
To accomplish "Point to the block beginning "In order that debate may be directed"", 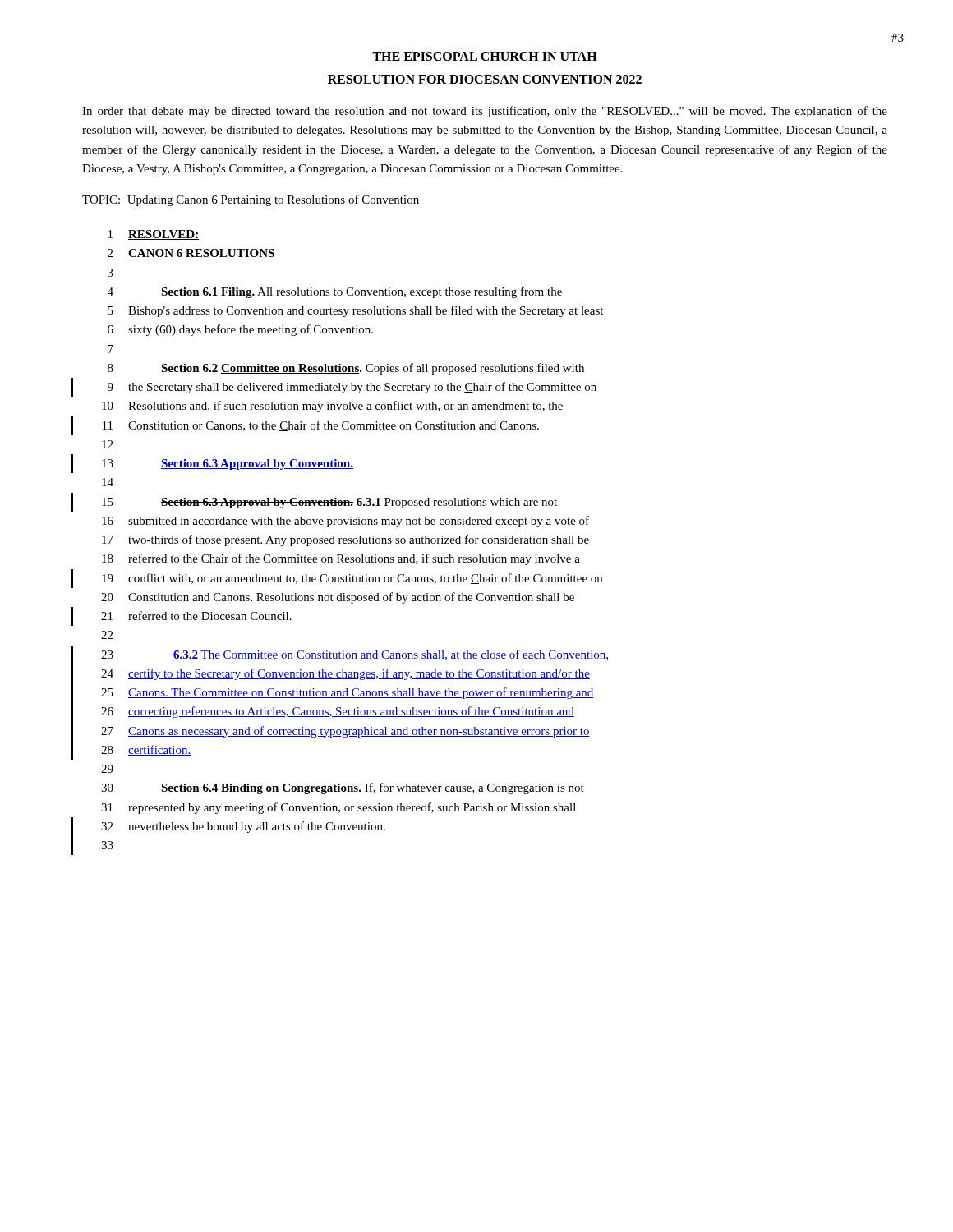I will 485,140.
